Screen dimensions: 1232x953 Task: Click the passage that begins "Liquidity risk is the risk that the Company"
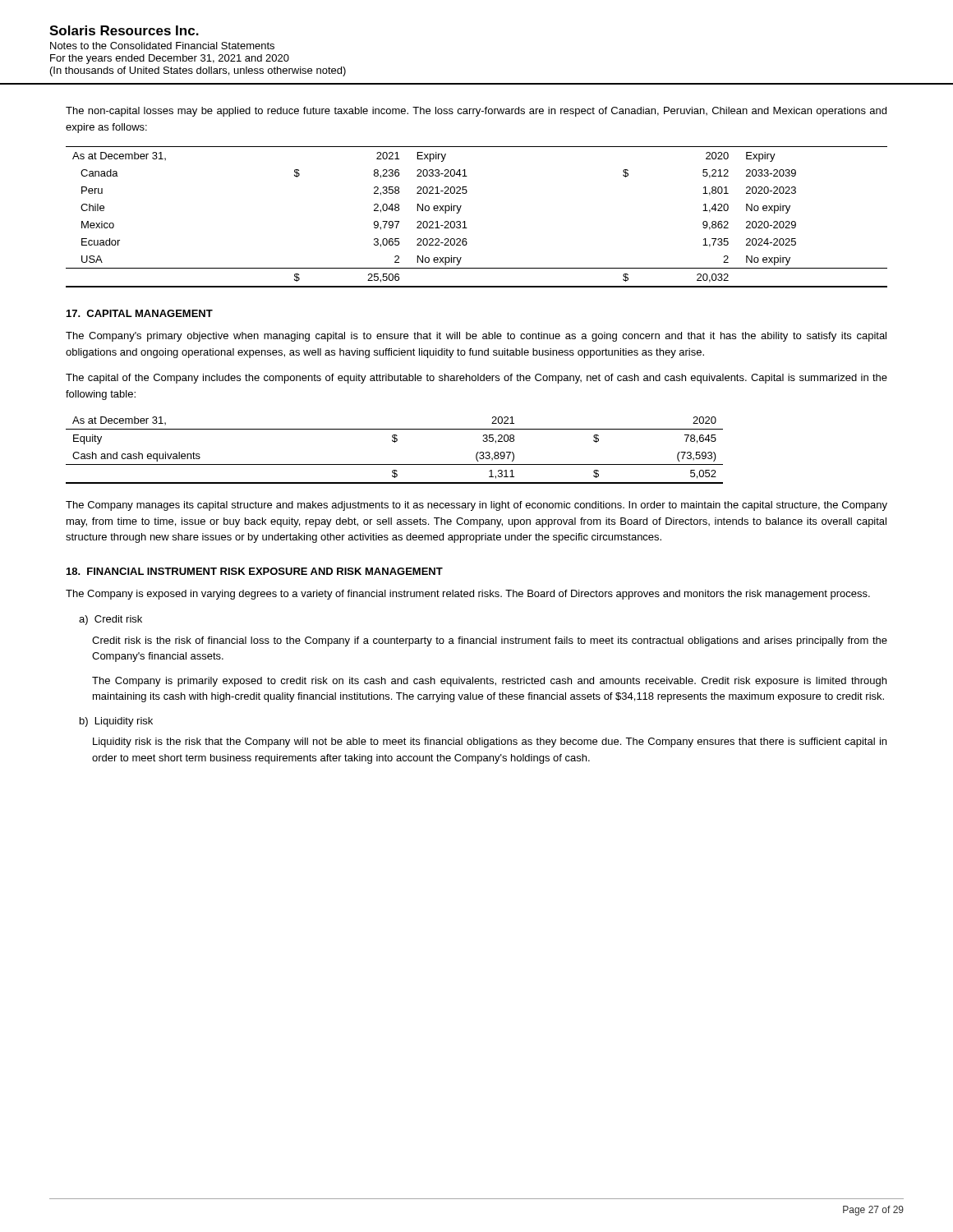490,749
